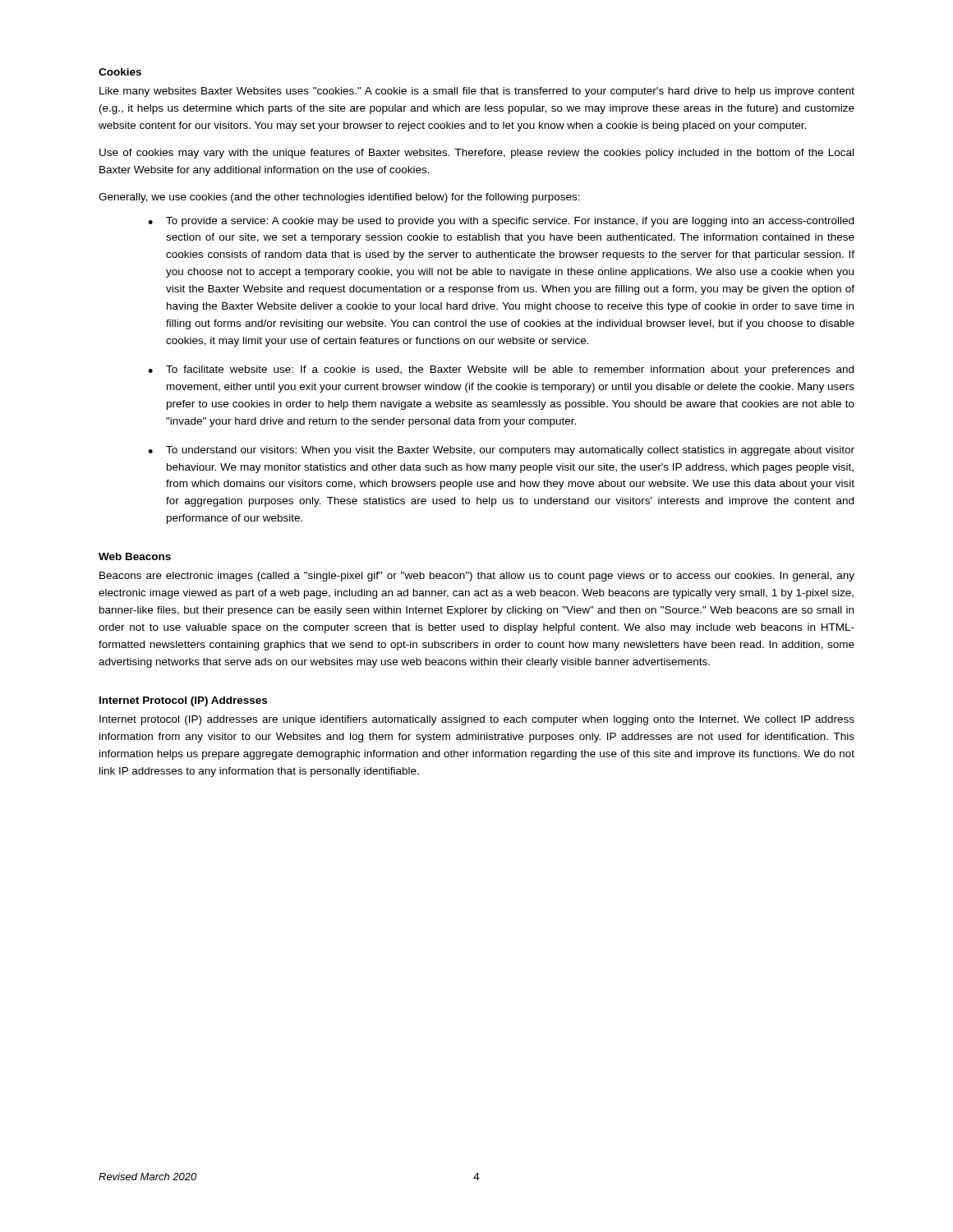Click the passage that begins "Beacons are electronic images (called a "single-pixel gif""
953x1232 pixels.
[x=476, y=618]
